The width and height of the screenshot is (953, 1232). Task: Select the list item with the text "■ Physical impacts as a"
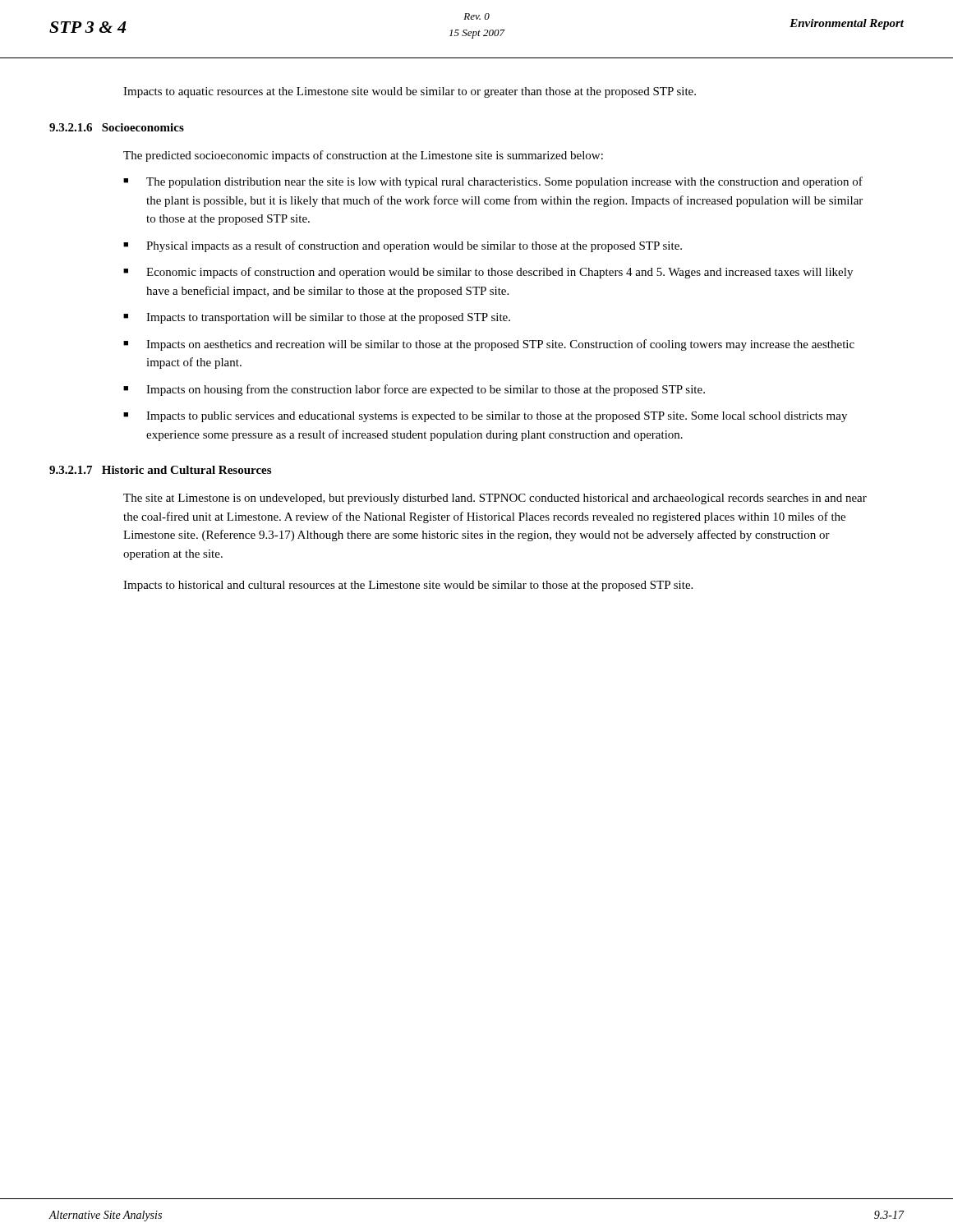[x=497, y=245]
